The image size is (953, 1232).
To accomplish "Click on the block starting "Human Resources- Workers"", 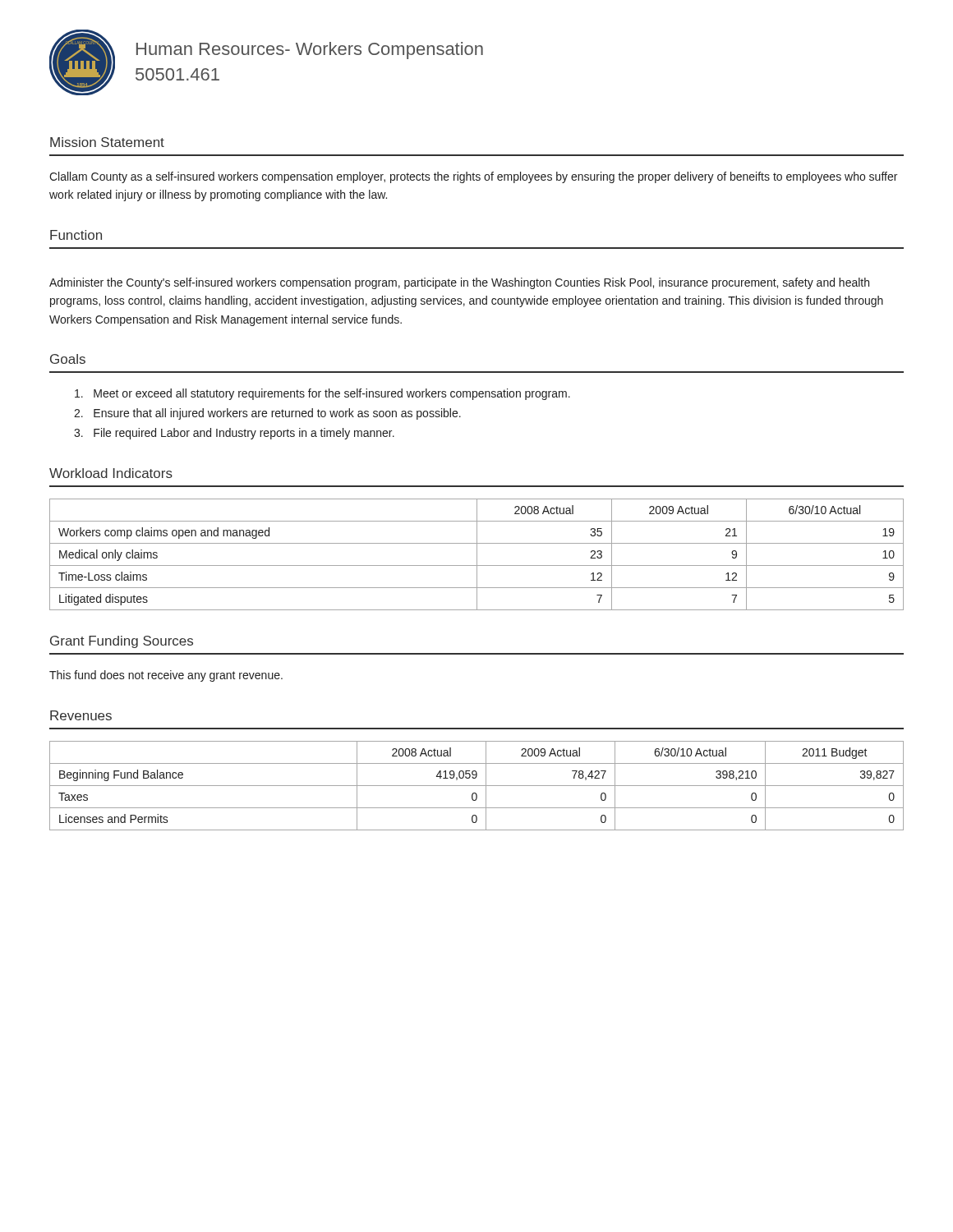I will coord(309,62).
